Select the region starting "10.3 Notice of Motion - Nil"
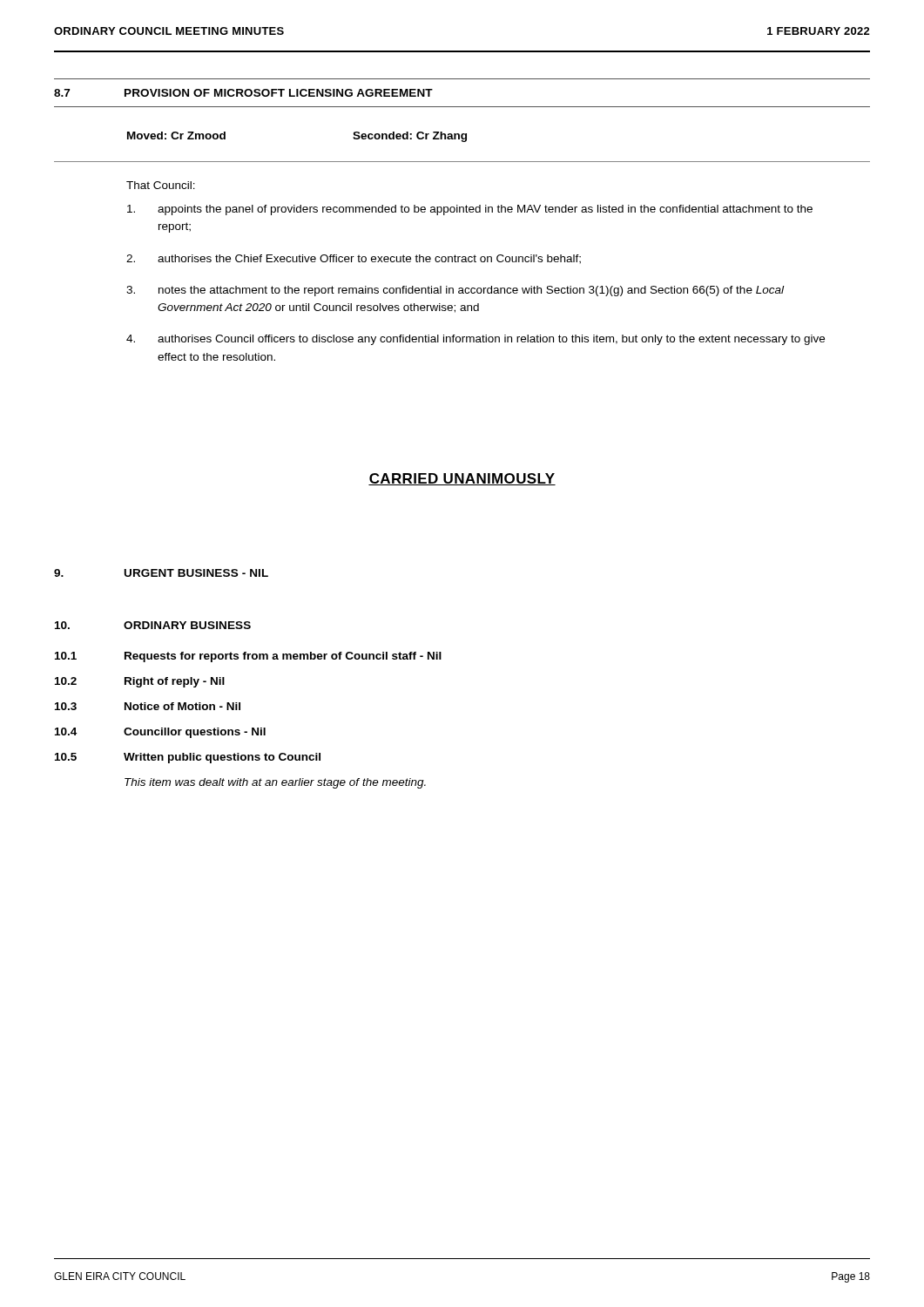This screenshot has height=1307, width=924. (x=148, y=706)
